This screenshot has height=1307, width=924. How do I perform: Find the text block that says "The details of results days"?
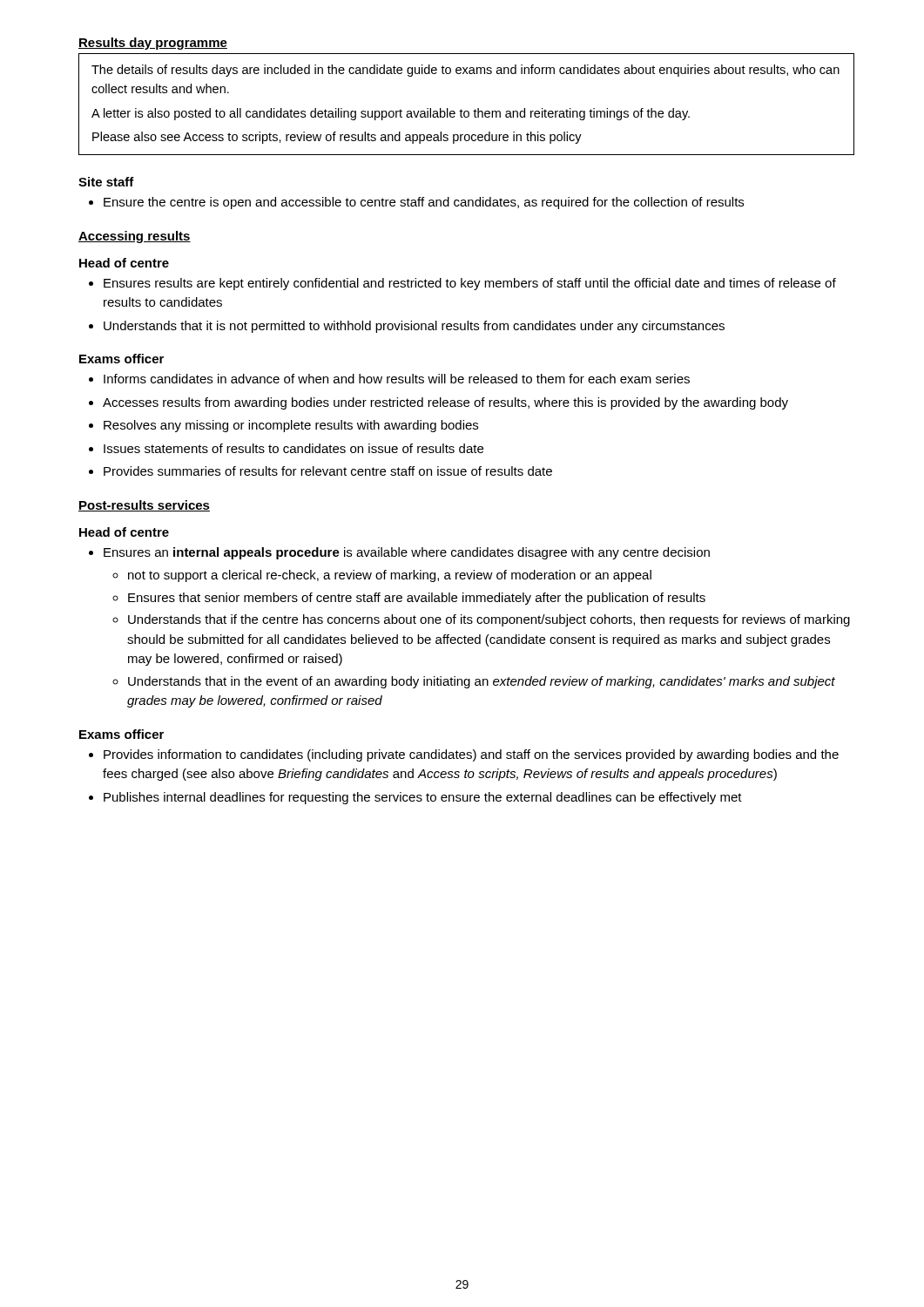[466, 104]
